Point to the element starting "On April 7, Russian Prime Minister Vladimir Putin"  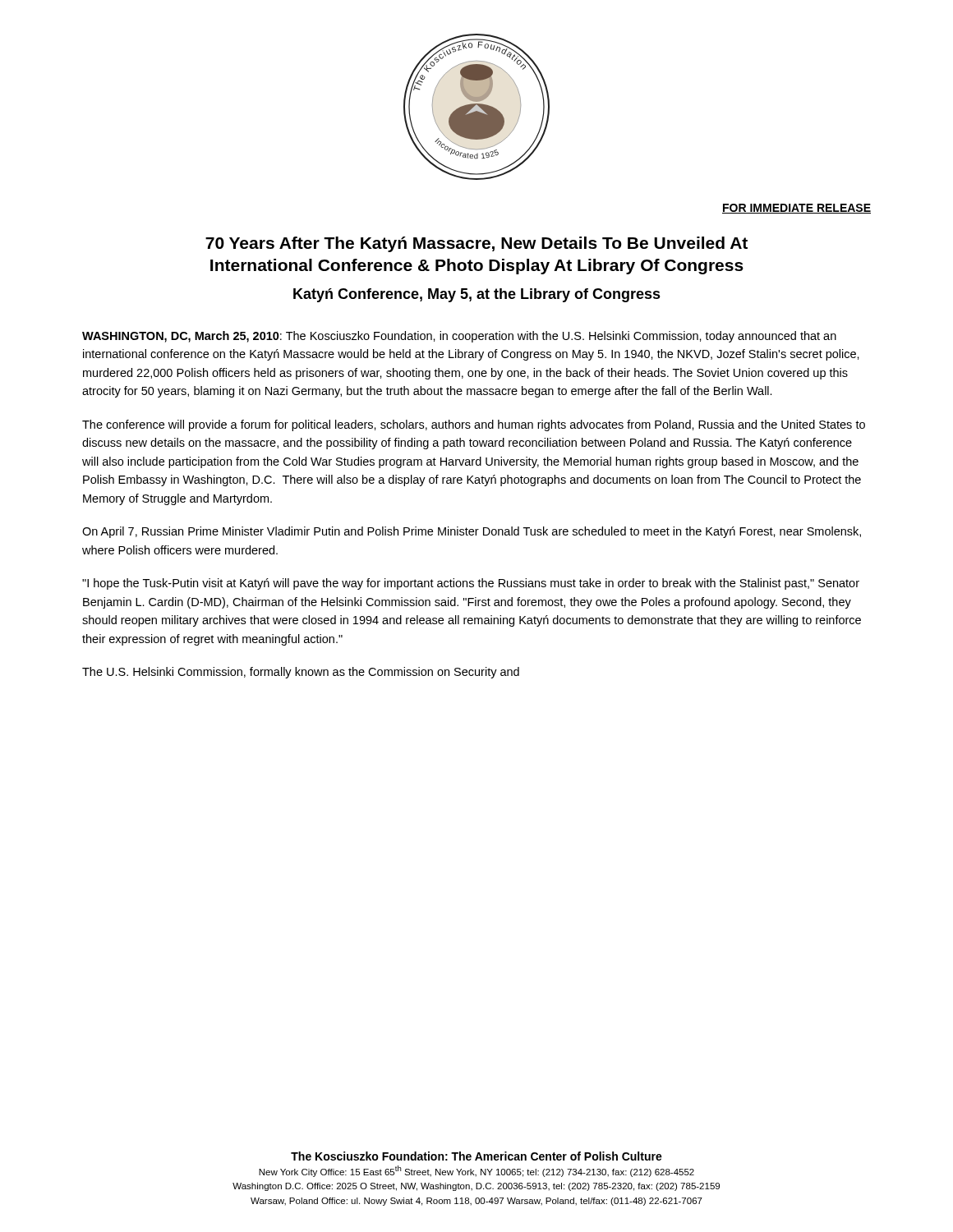click(472, 541)
